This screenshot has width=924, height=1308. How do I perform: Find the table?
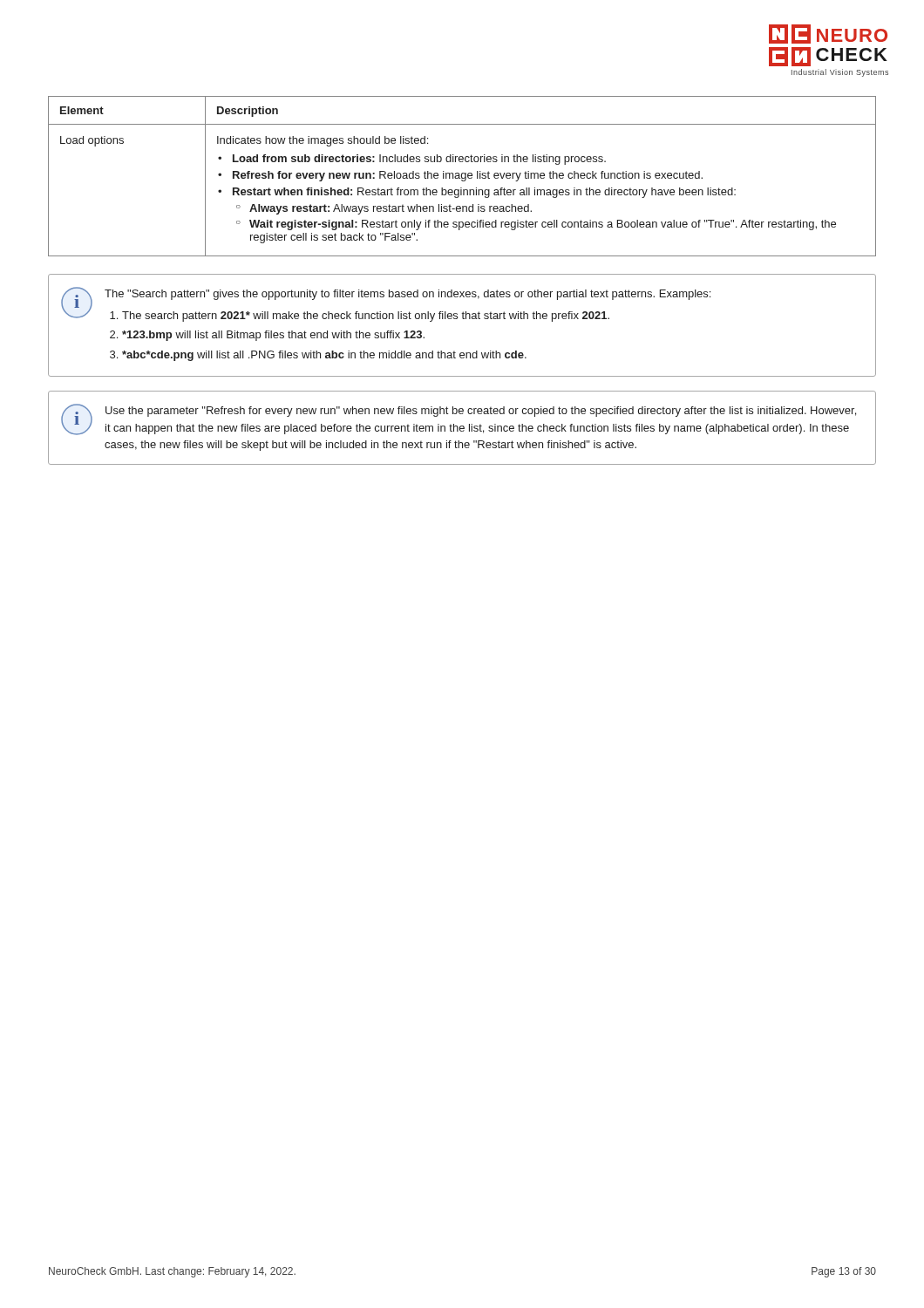click(x=462, y=176)
